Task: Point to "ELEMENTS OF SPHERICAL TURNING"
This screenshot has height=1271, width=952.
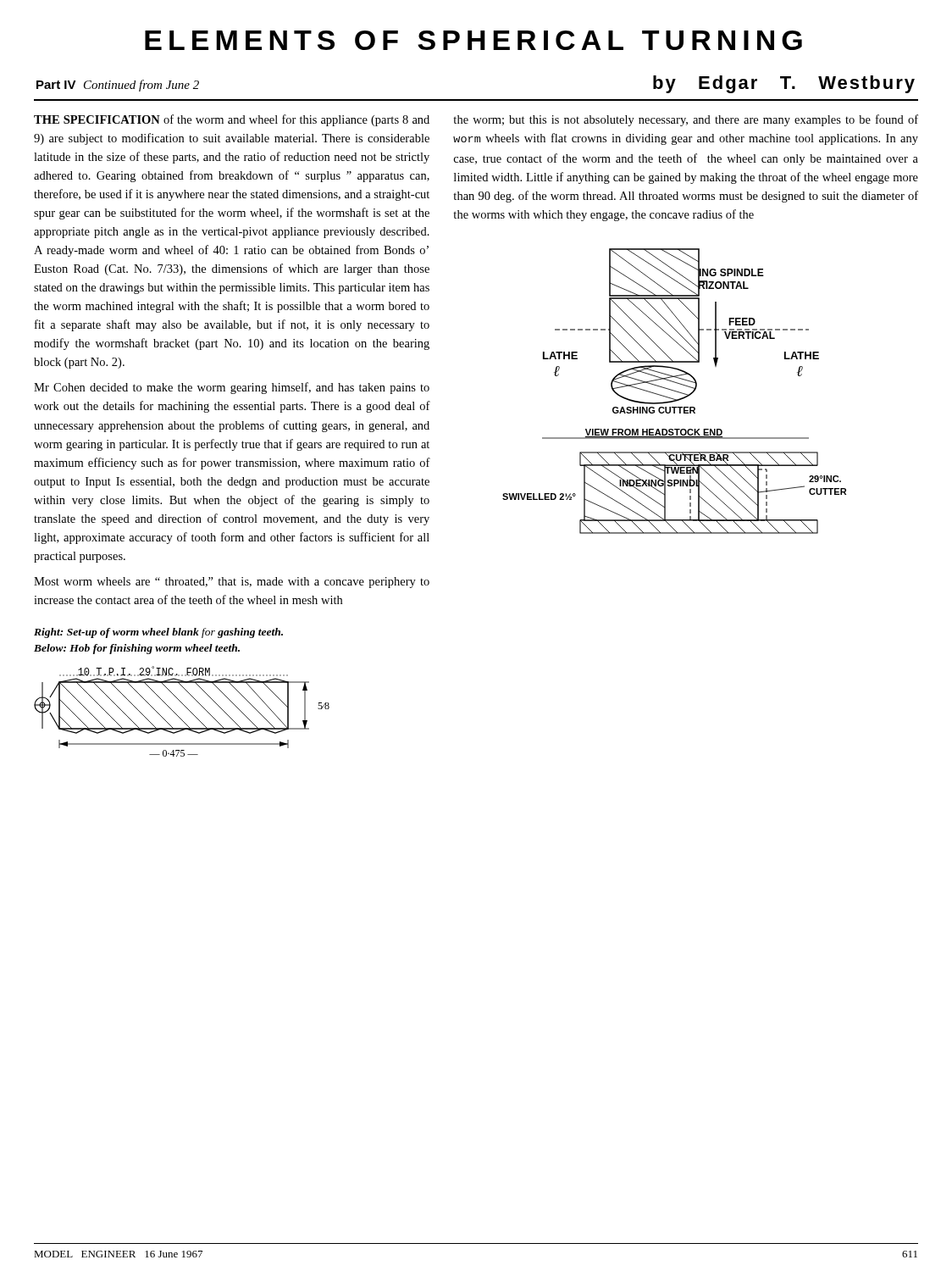Action: (476, 40)
